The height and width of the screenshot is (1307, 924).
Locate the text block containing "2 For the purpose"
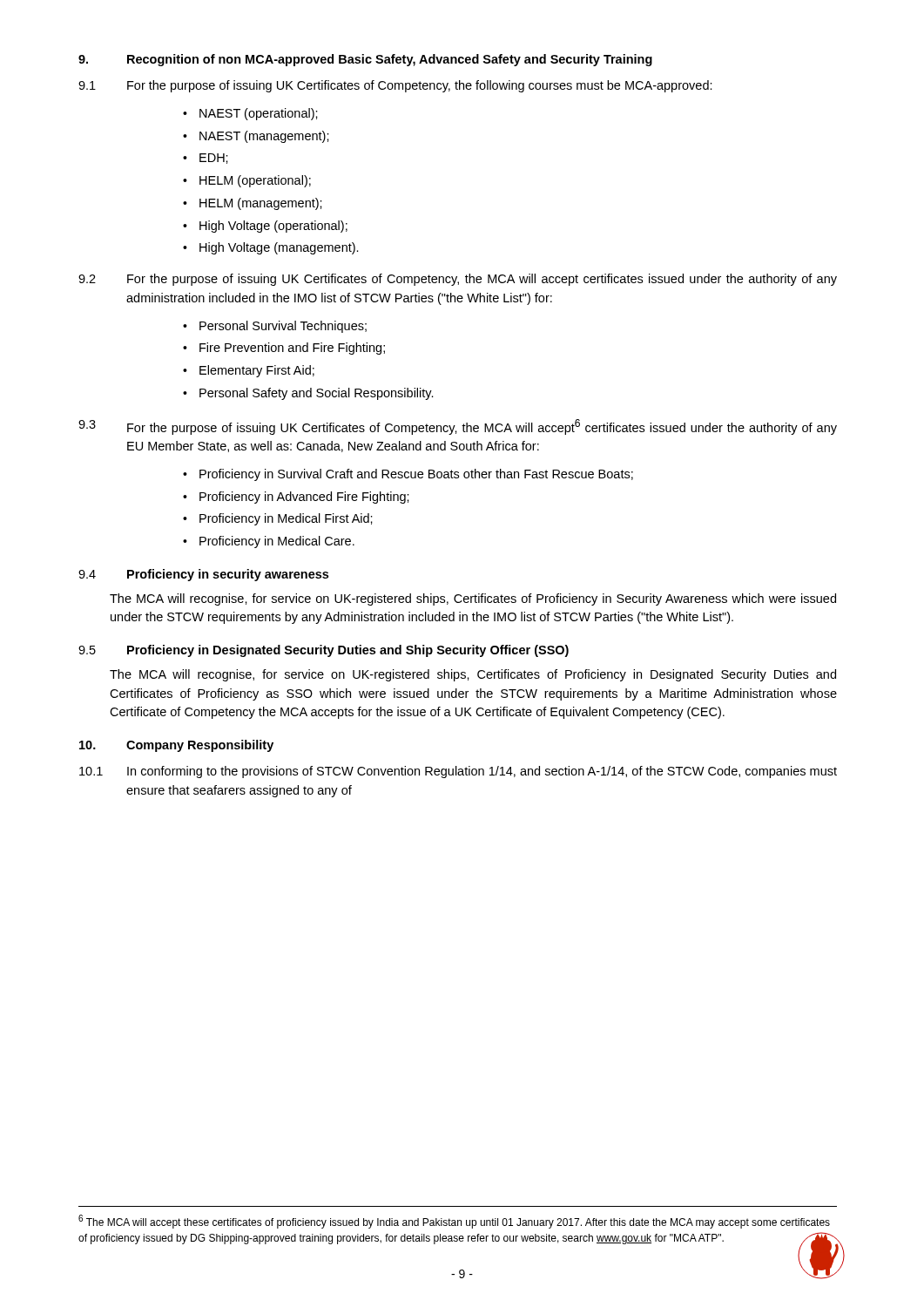point(458,289)
